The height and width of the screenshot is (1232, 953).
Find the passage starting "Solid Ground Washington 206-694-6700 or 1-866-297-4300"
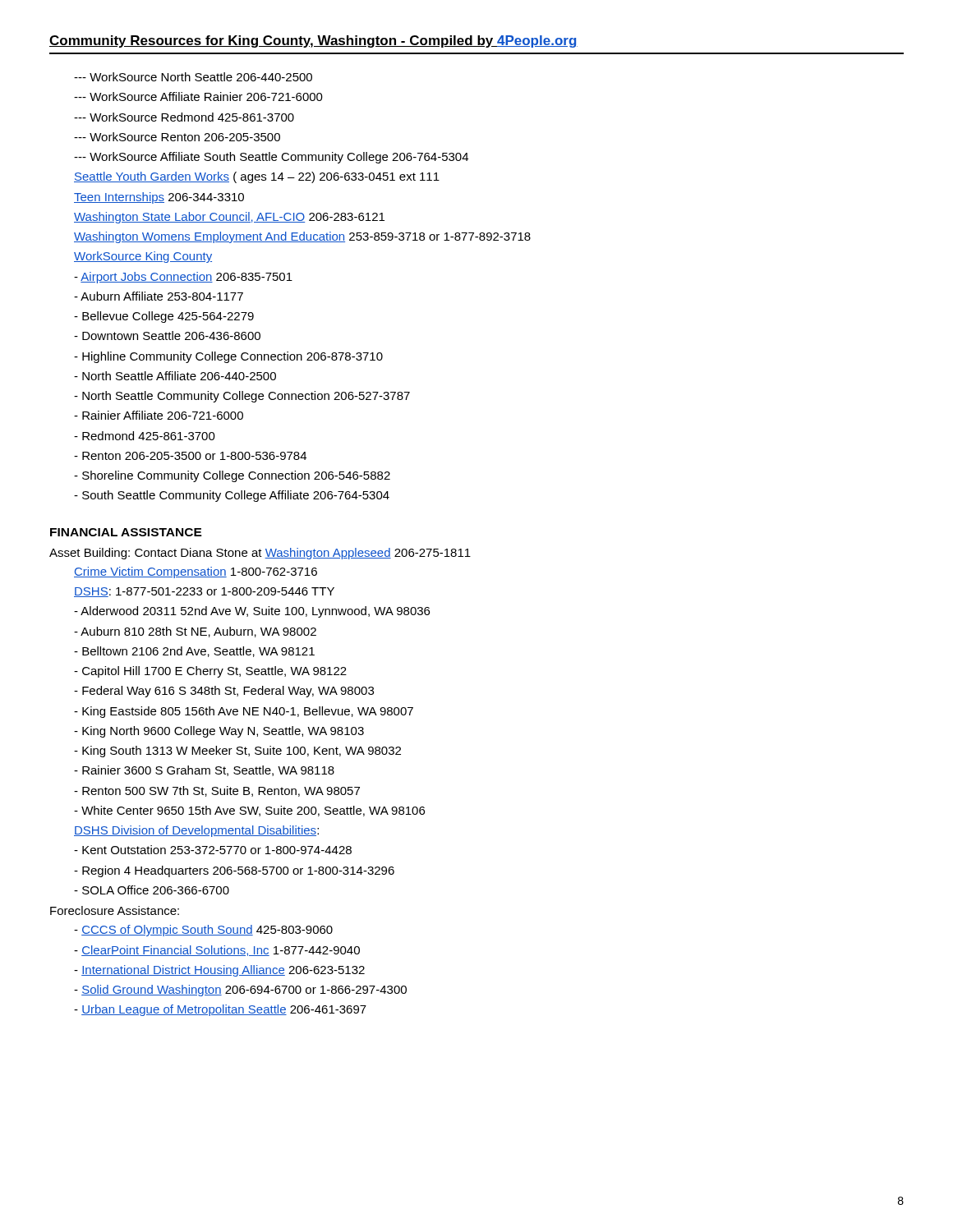point(240,991)
